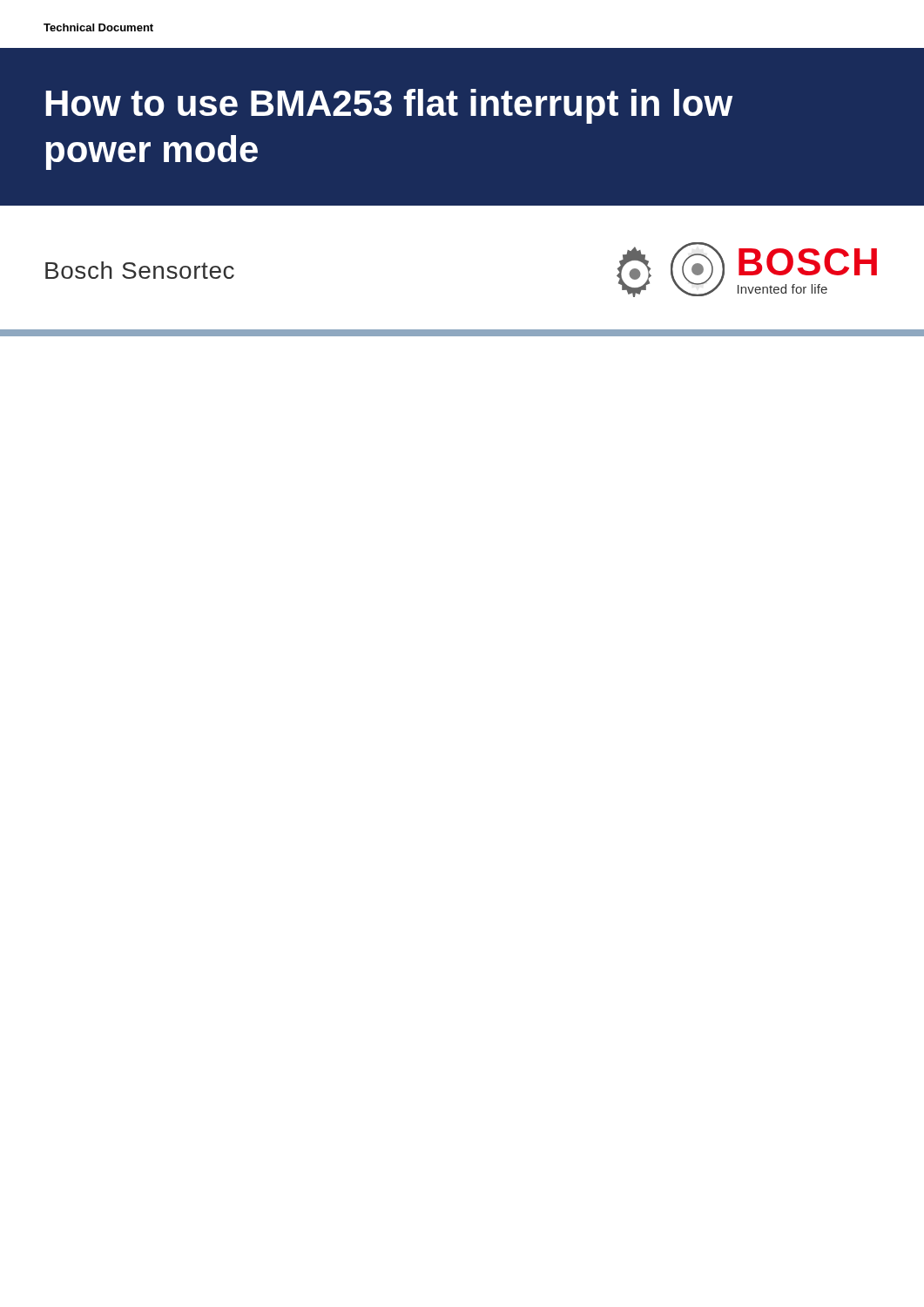Image resolution: width=924 pixels, height=1307 pixels.
Task: Find the title
Action: point(462,127)
